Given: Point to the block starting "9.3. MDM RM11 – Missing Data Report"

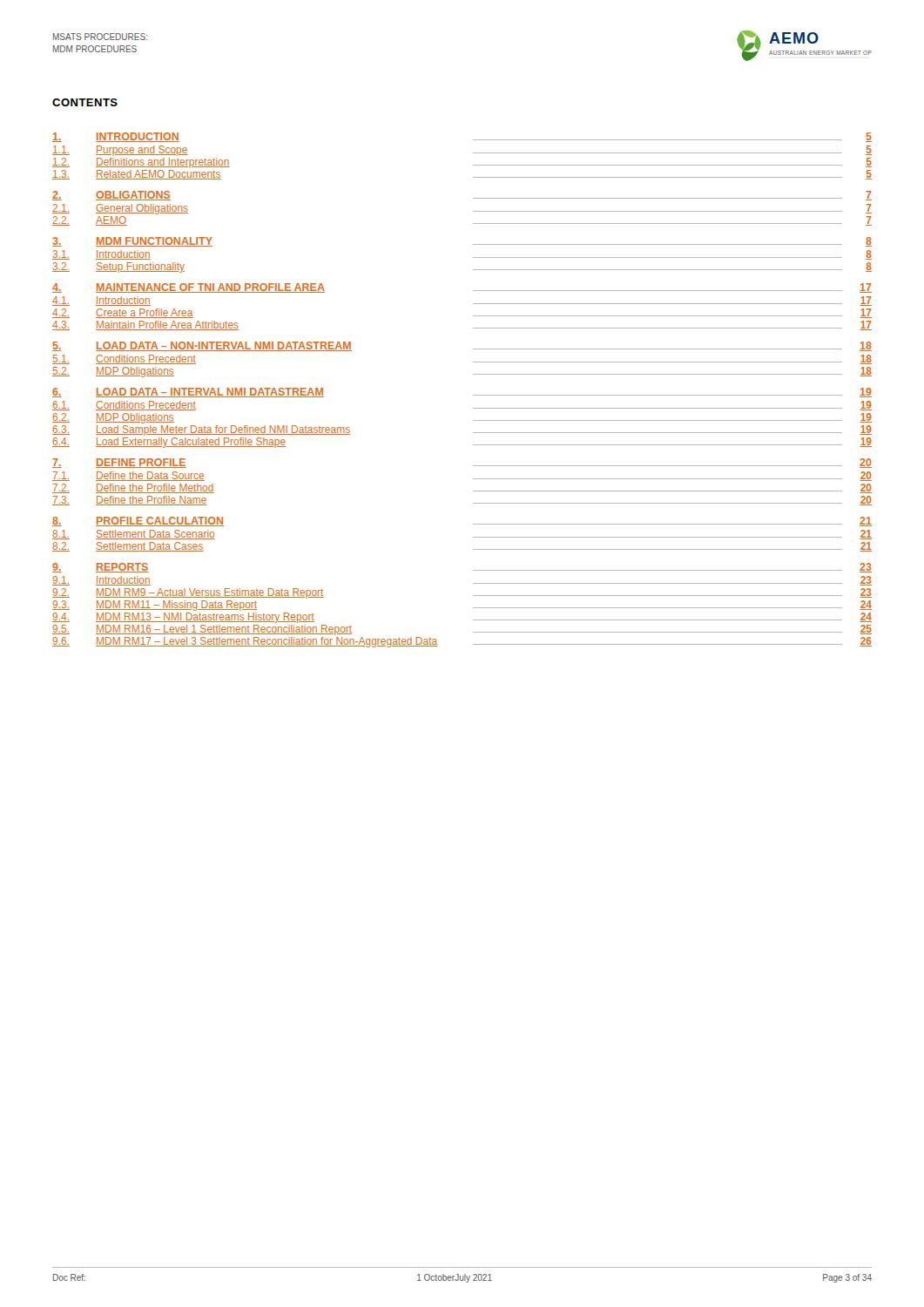Looking at the screenshot, I should (x=462, y=605).
